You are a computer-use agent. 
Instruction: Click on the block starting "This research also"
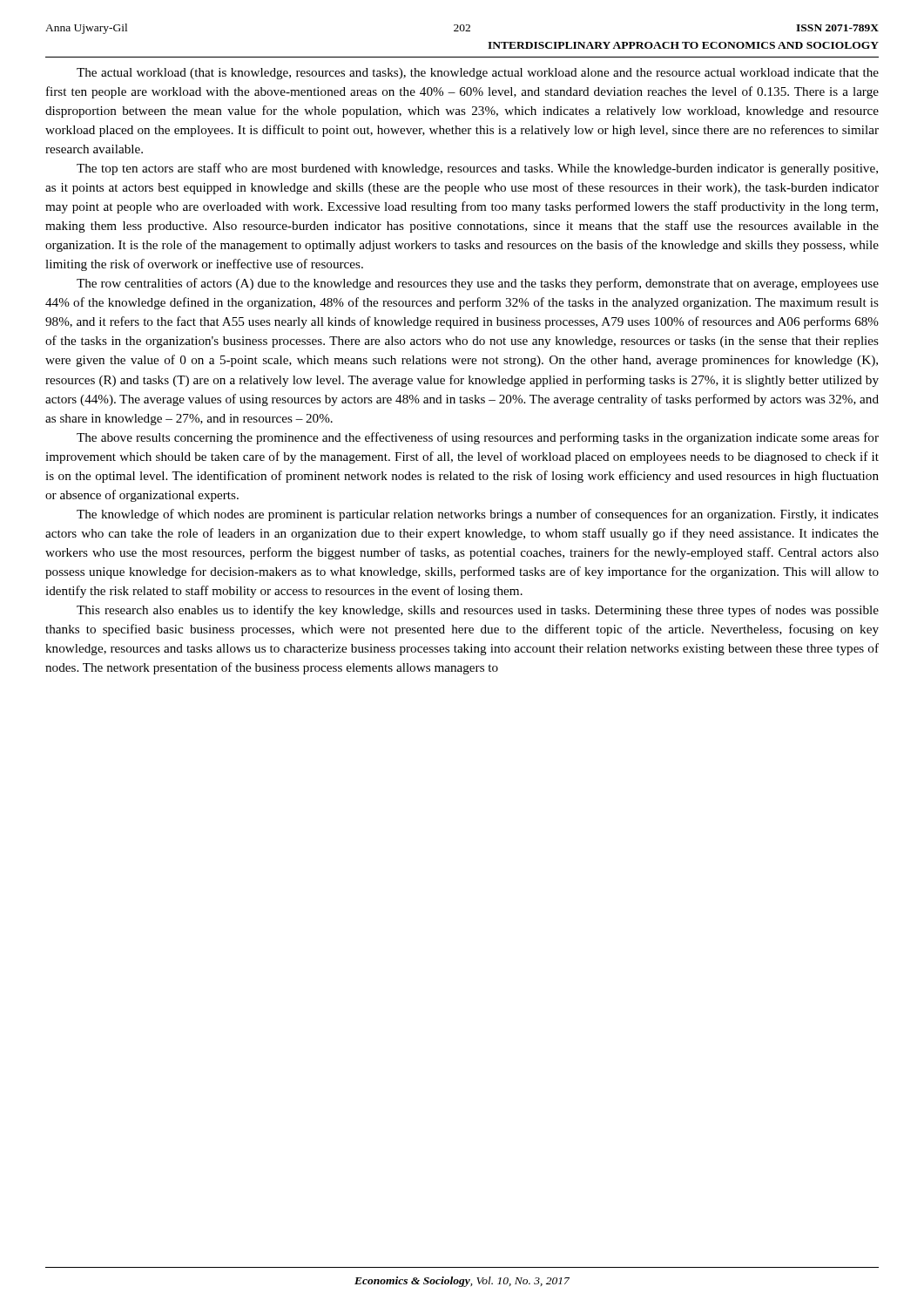point(462,639)
